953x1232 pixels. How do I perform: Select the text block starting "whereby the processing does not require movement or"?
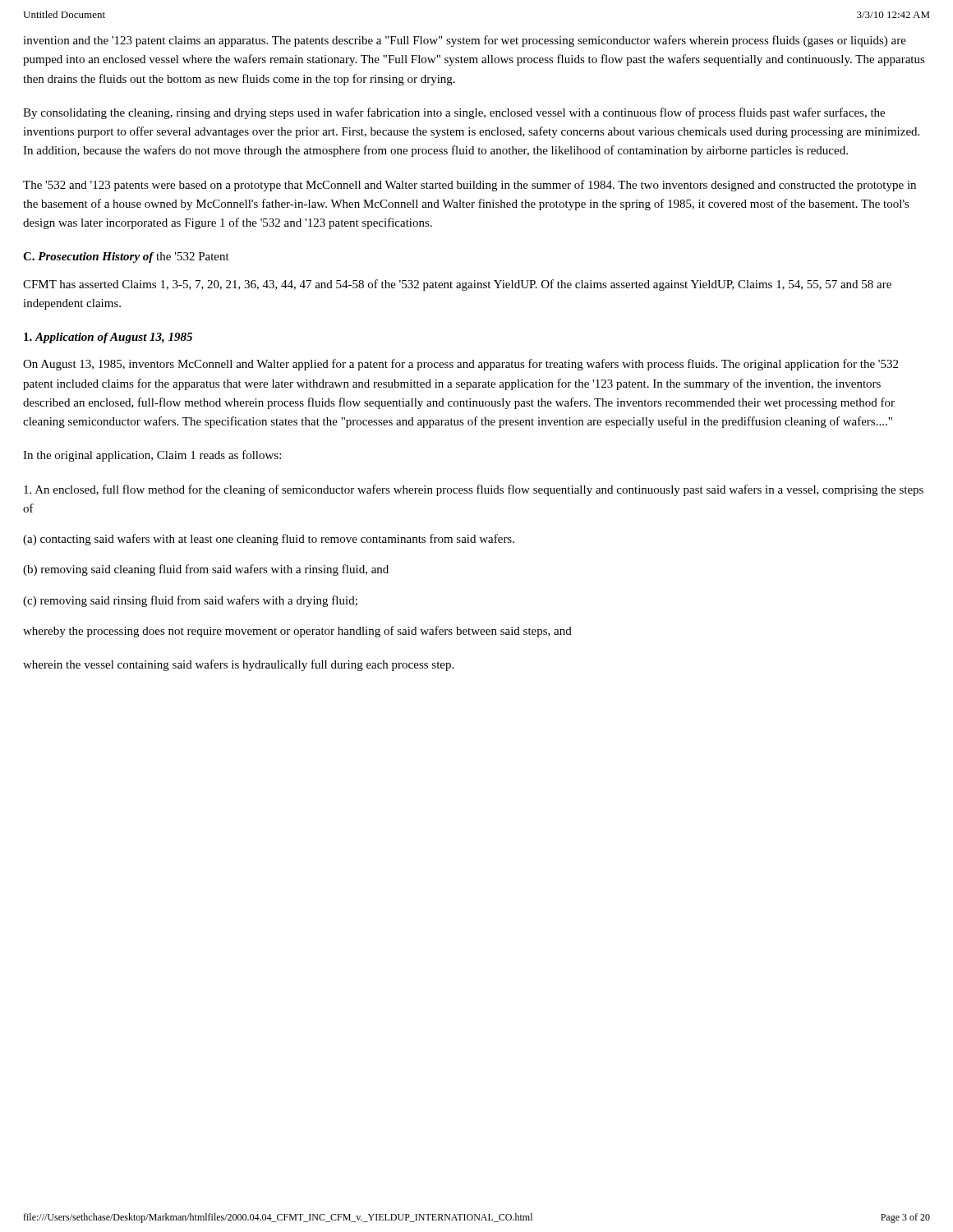[297, 631]
